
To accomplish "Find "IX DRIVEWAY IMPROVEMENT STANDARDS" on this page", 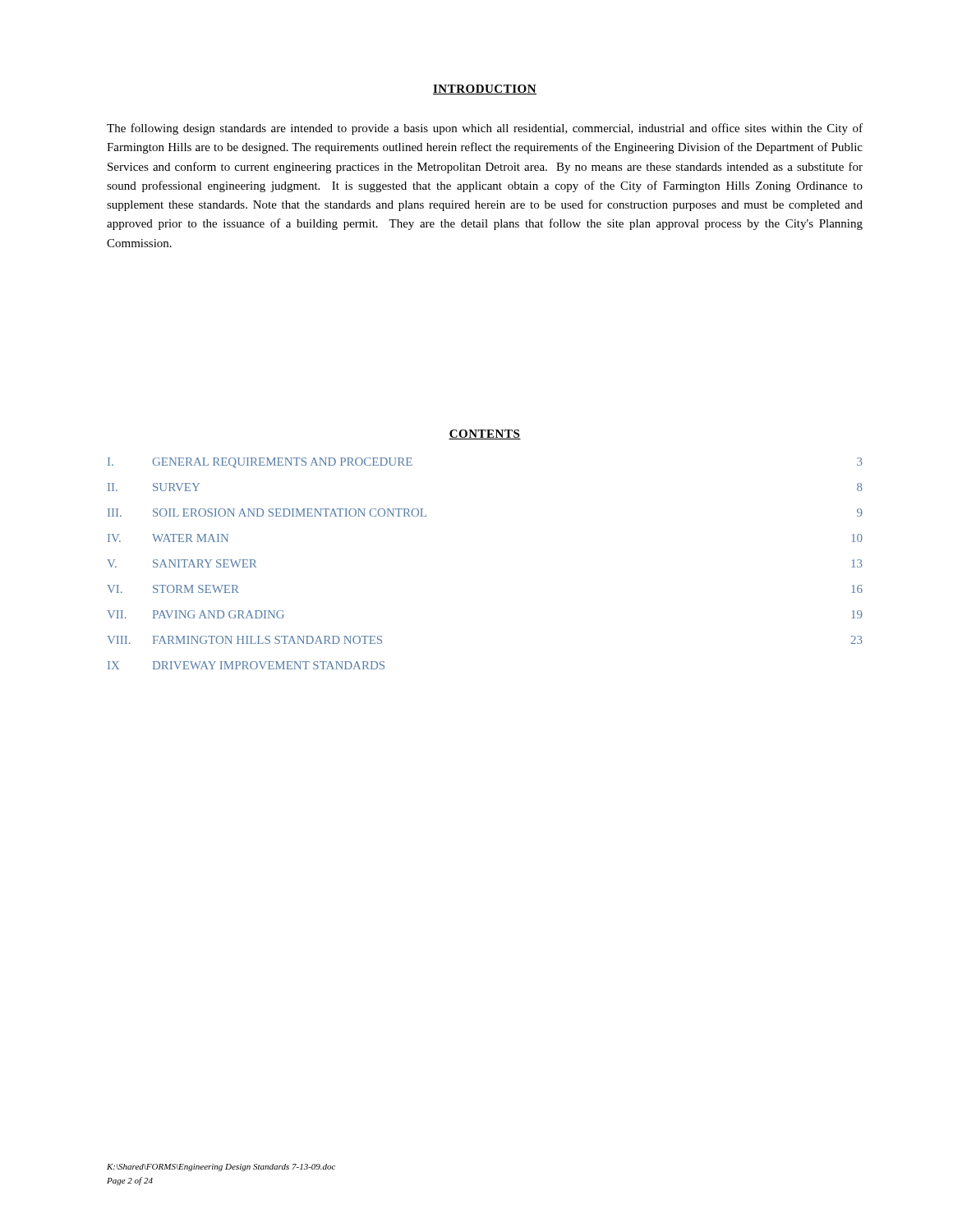I will point(246,665).
